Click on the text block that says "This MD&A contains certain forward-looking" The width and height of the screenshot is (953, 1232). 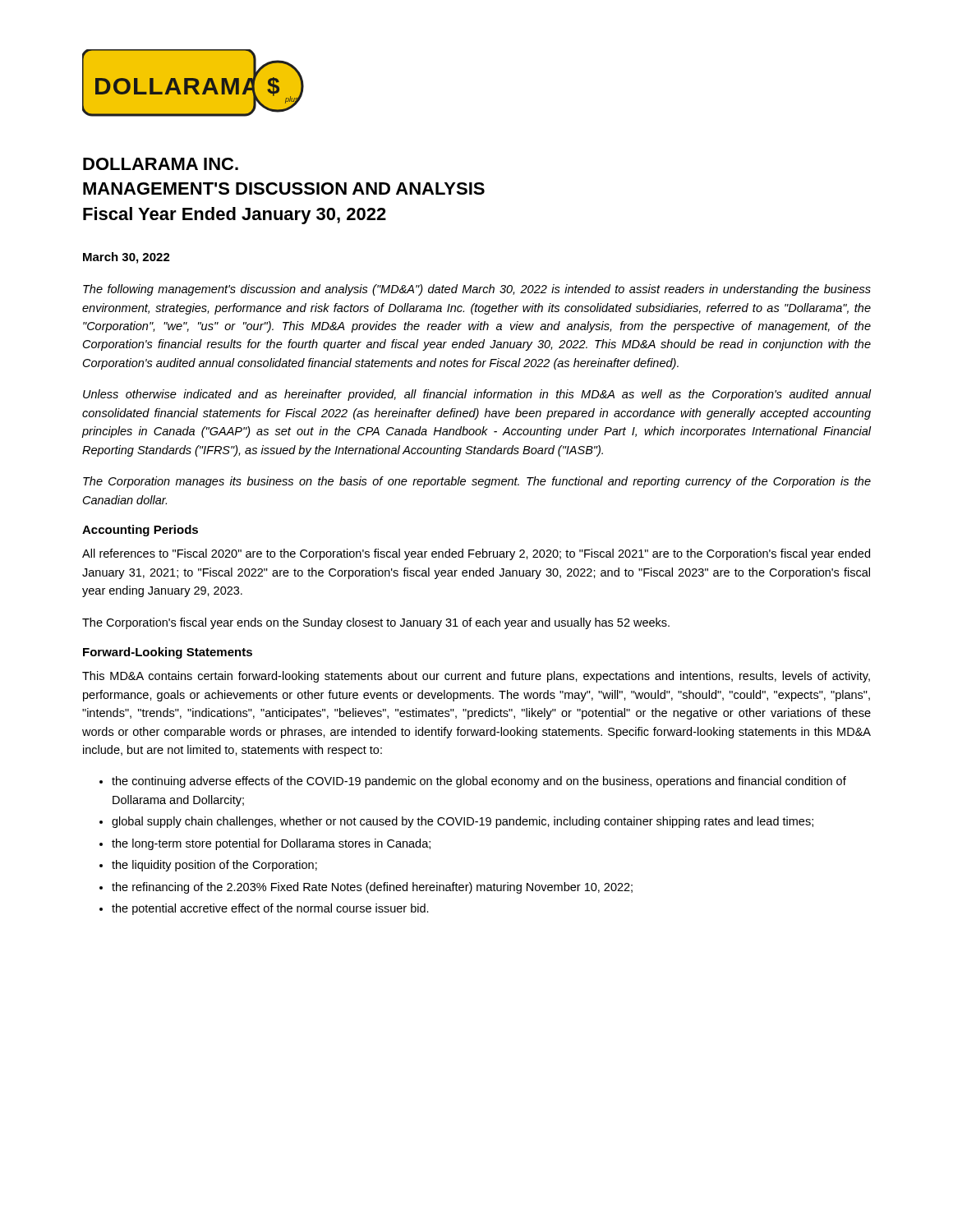[x=476, y=713]
